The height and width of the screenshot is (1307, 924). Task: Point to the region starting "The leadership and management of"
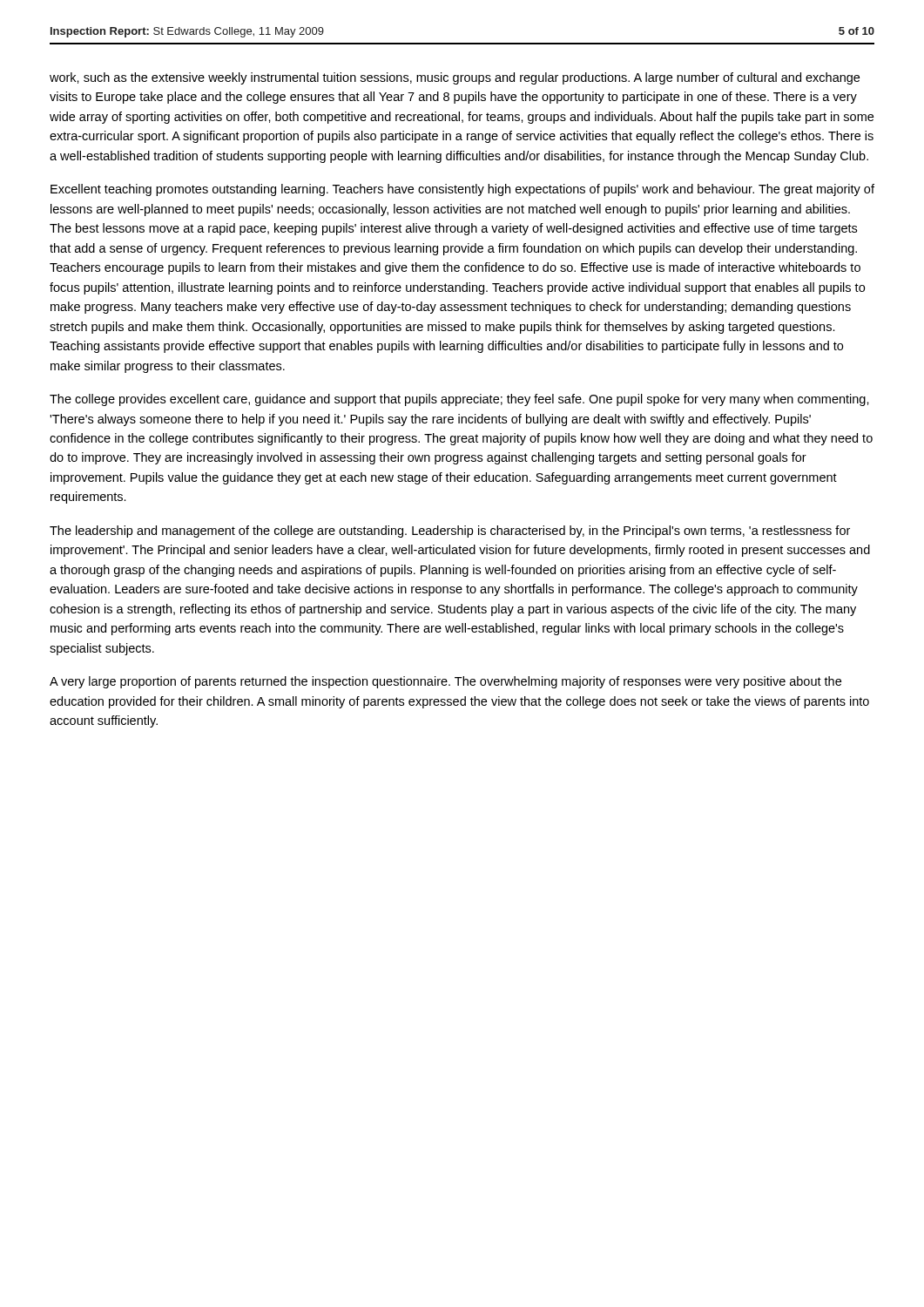point(460,589)
